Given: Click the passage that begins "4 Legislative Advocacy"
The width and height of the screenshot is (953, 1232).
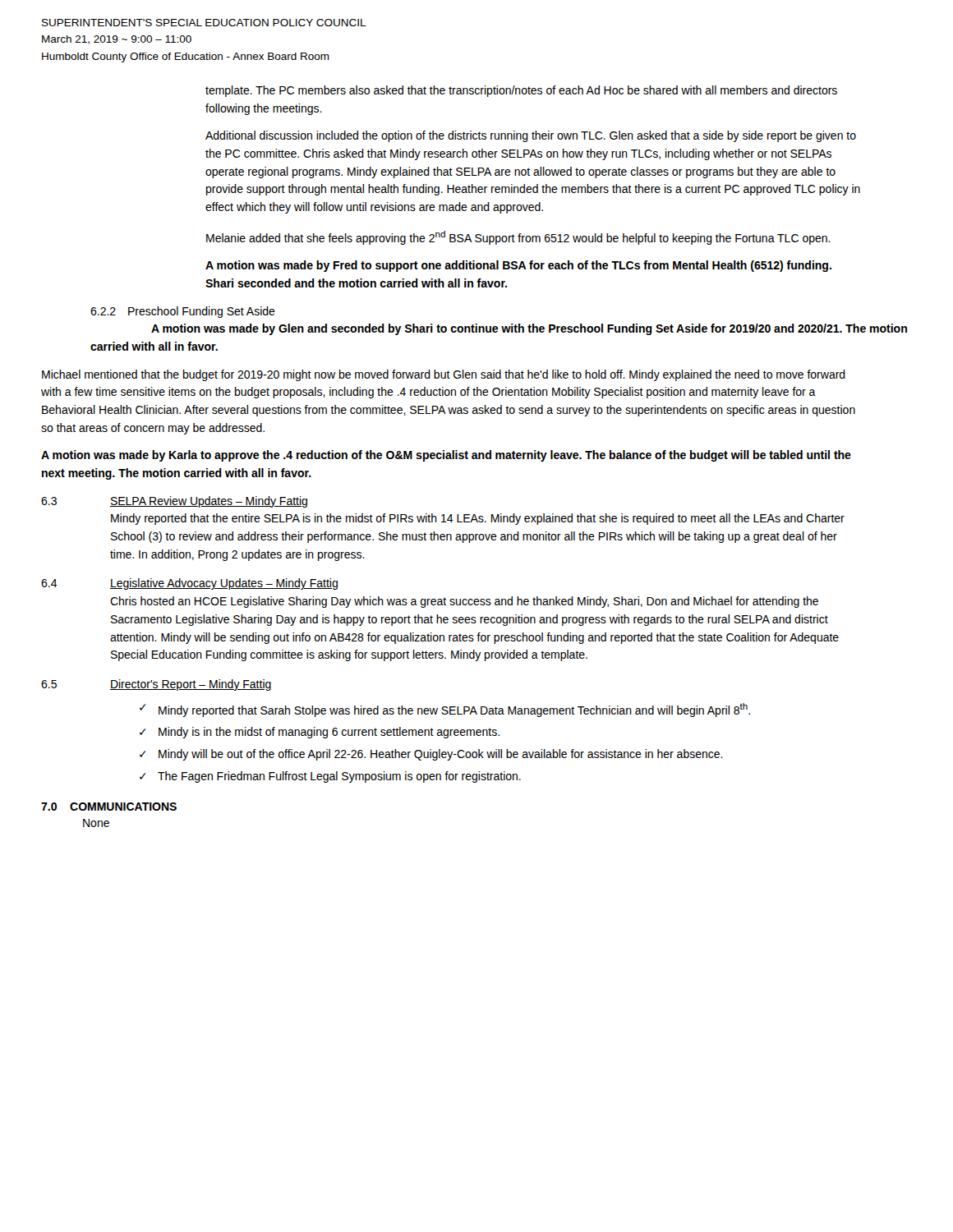Looking at the screenshot, I should tap(445, 620).
